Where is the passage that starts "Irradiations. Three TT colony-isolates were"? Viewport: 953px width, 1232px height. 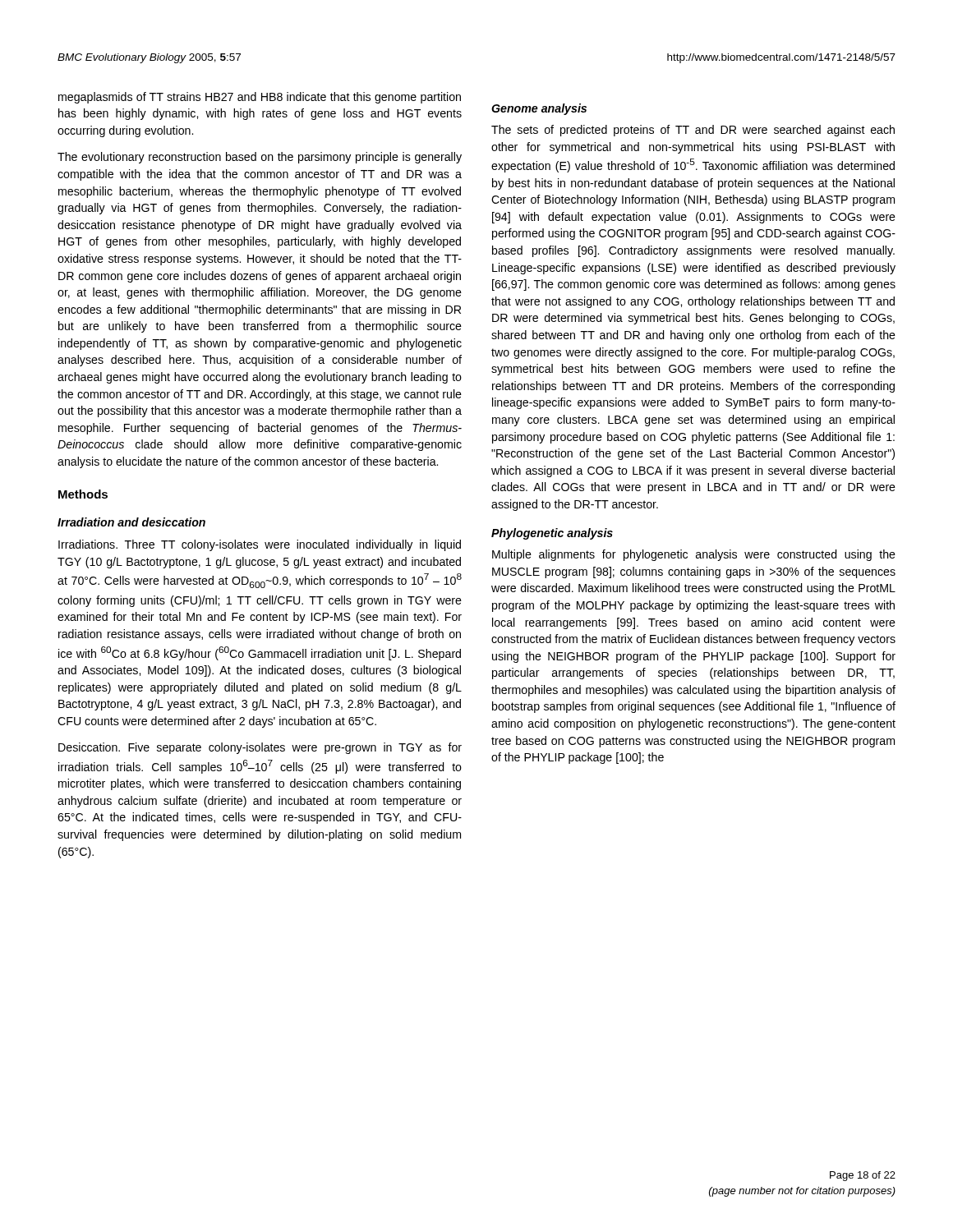tap(260, 633)
